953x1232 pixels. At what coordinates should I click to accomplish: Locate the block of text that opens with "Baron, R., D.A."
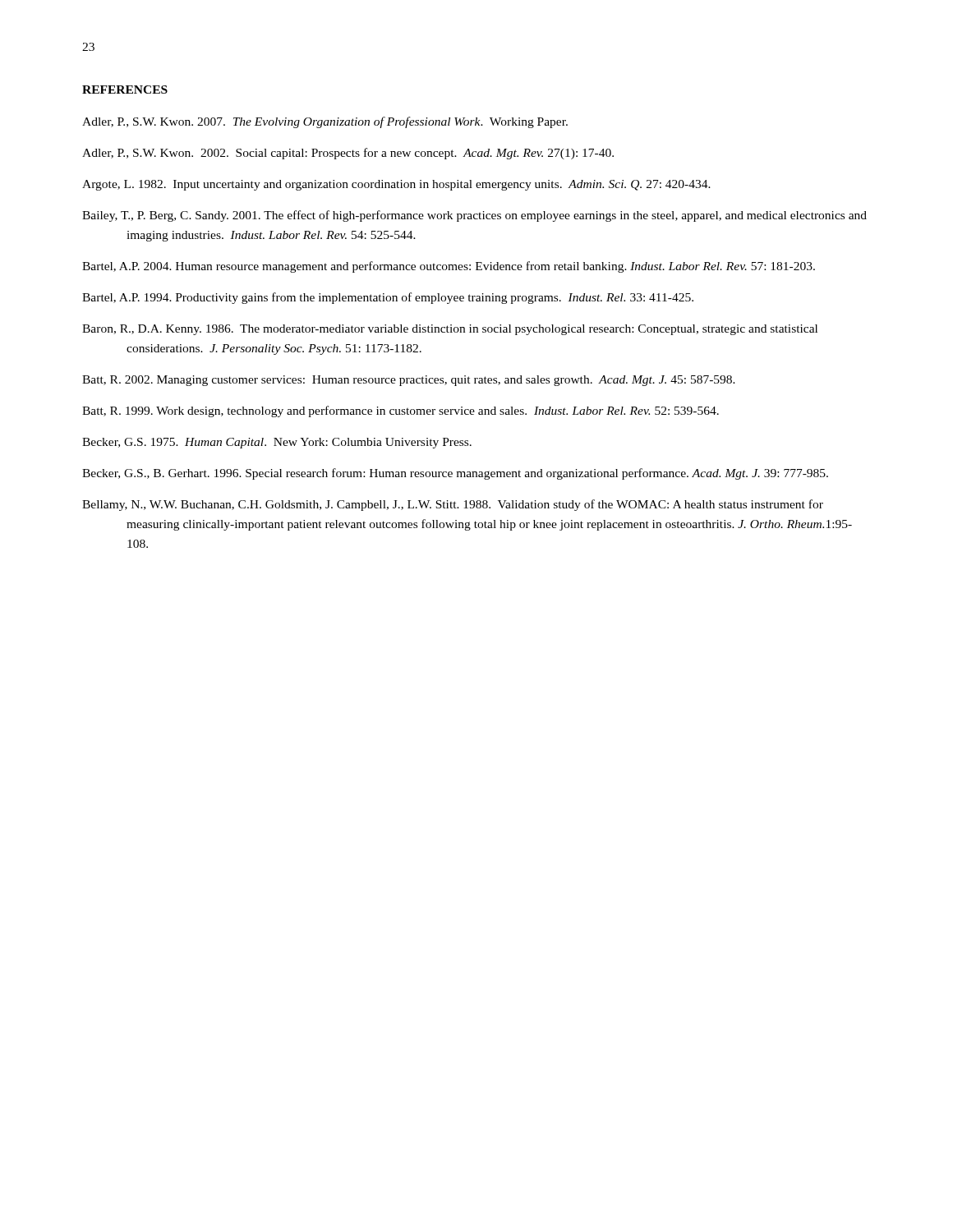tap(450, 338)
